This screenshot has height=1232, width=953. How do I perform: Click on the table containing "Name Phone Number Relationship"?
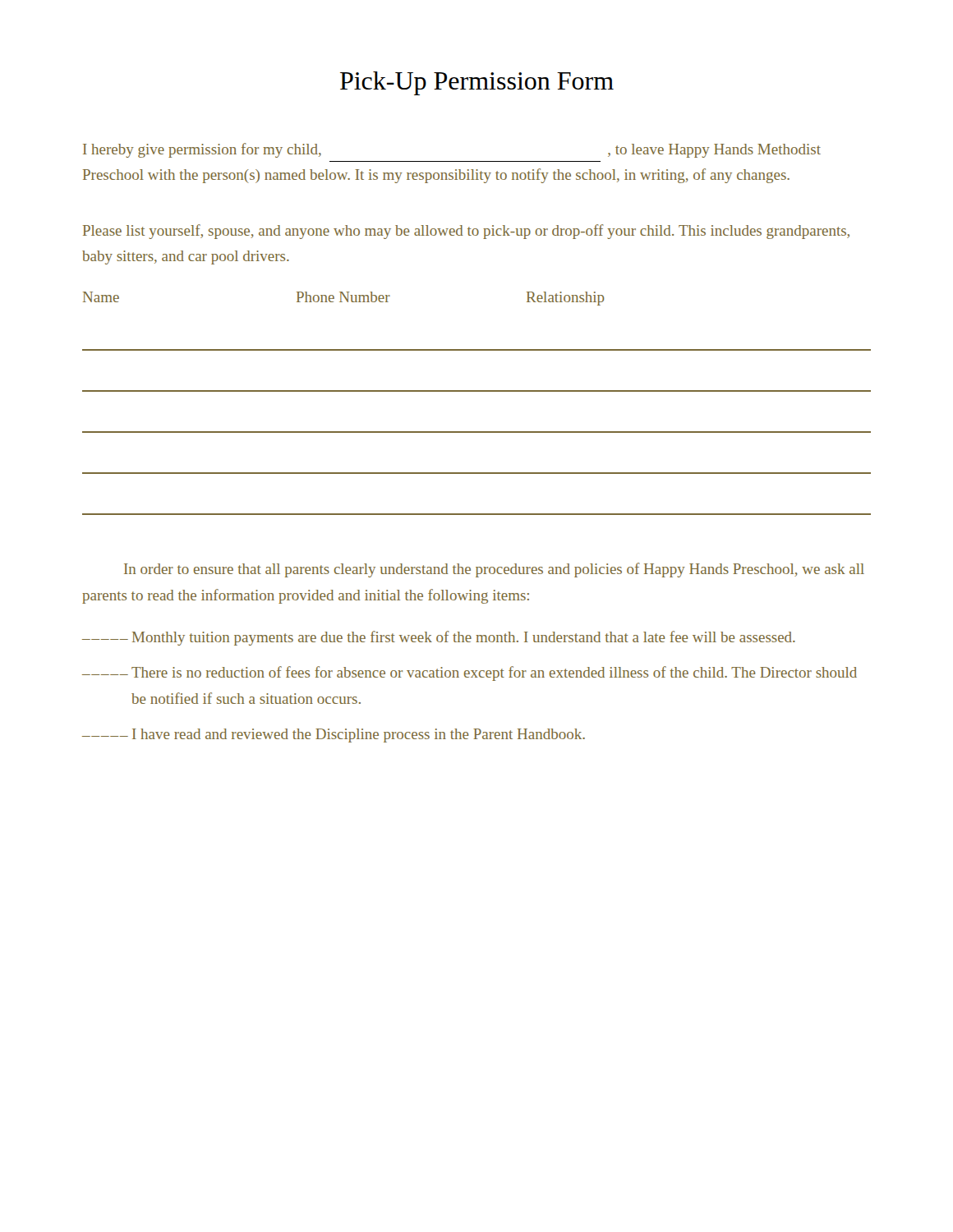click(x=476, y=402)
